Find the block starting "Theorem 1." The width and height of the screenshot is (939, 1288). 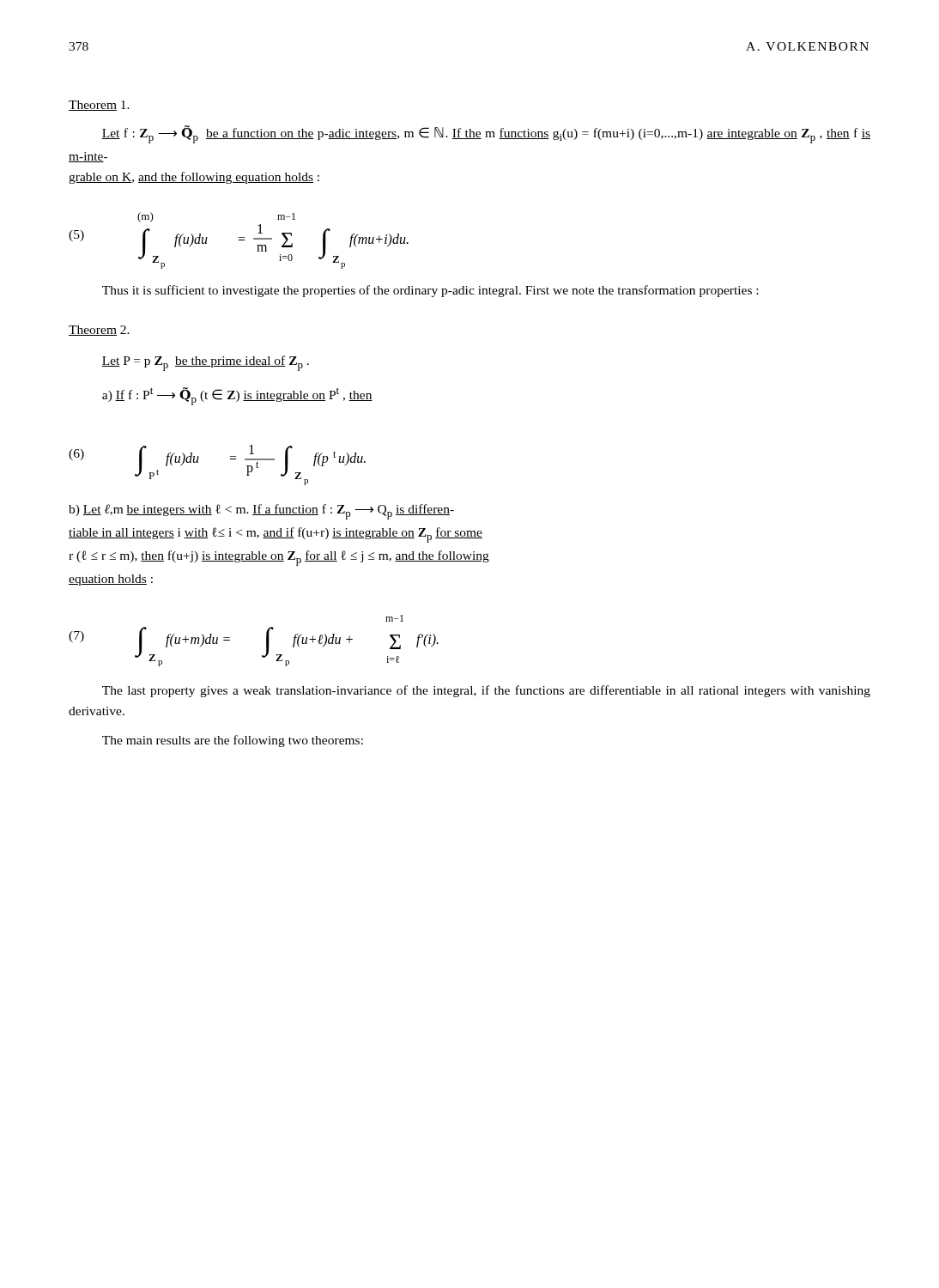99,104
